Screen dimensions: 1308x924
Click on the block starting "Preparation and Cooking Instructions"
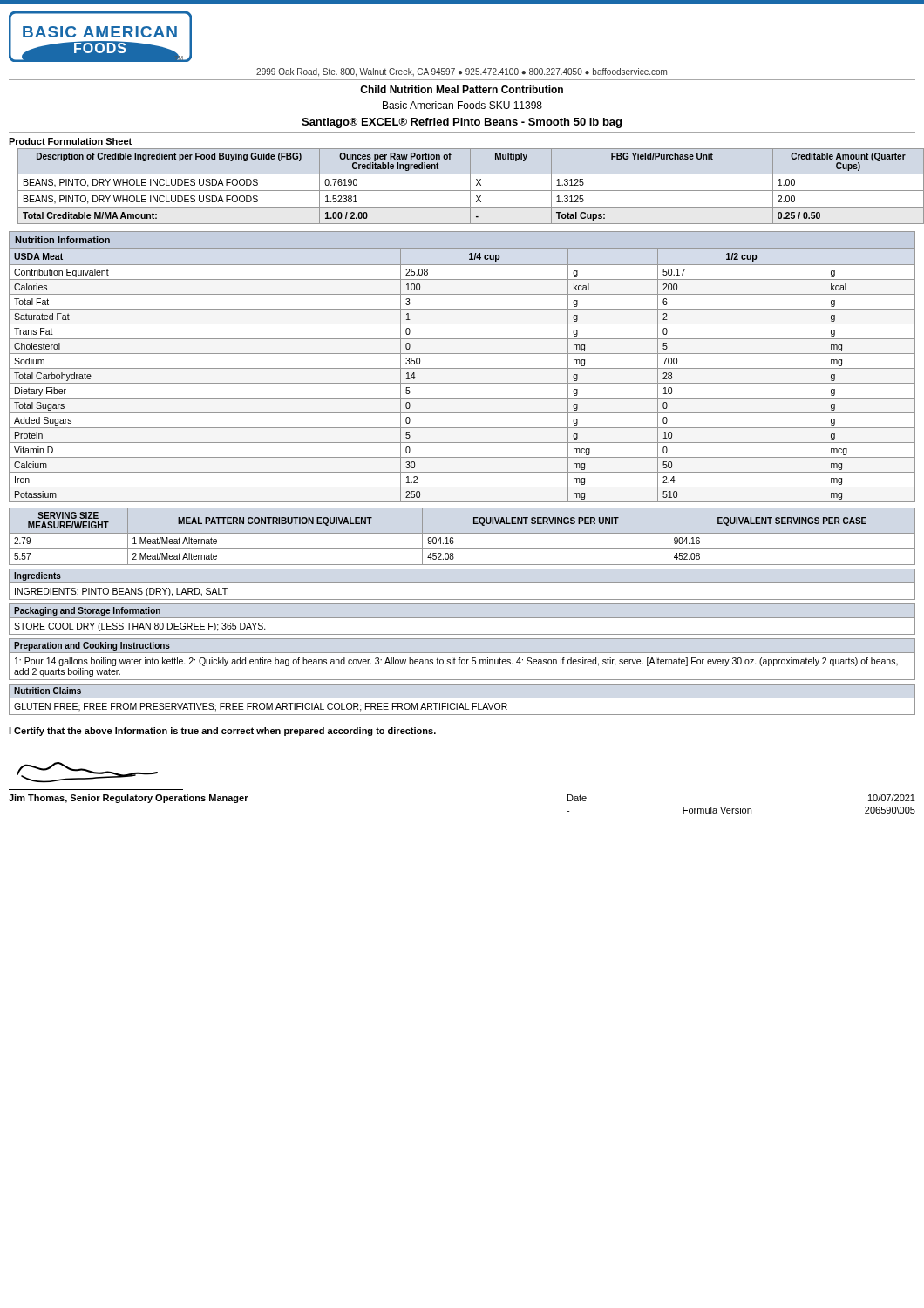tap(92, 646)
